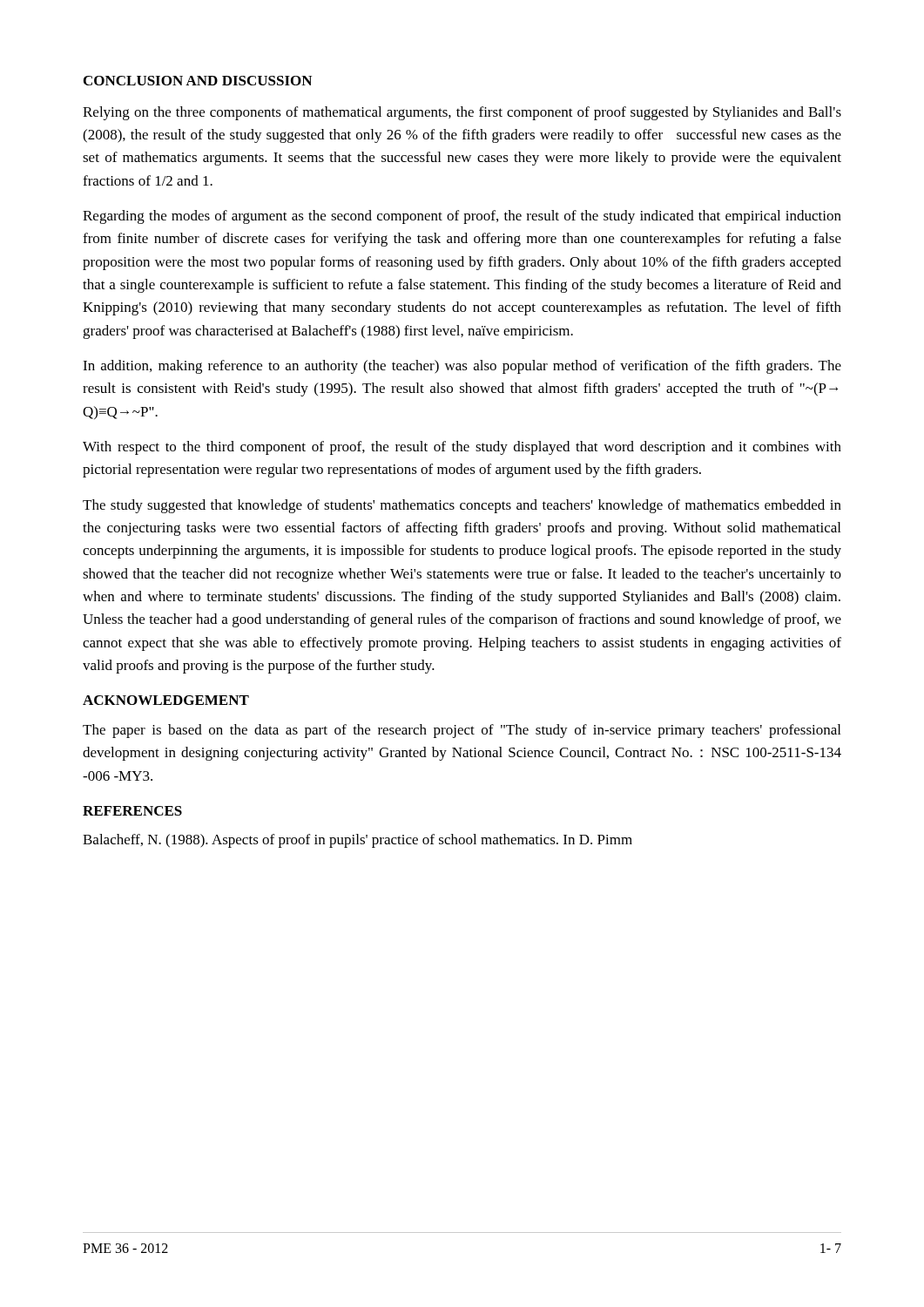Where is the passage that starts "Relying on the three"?
This screenshot has width=924, height=1307.
(462, 146)
